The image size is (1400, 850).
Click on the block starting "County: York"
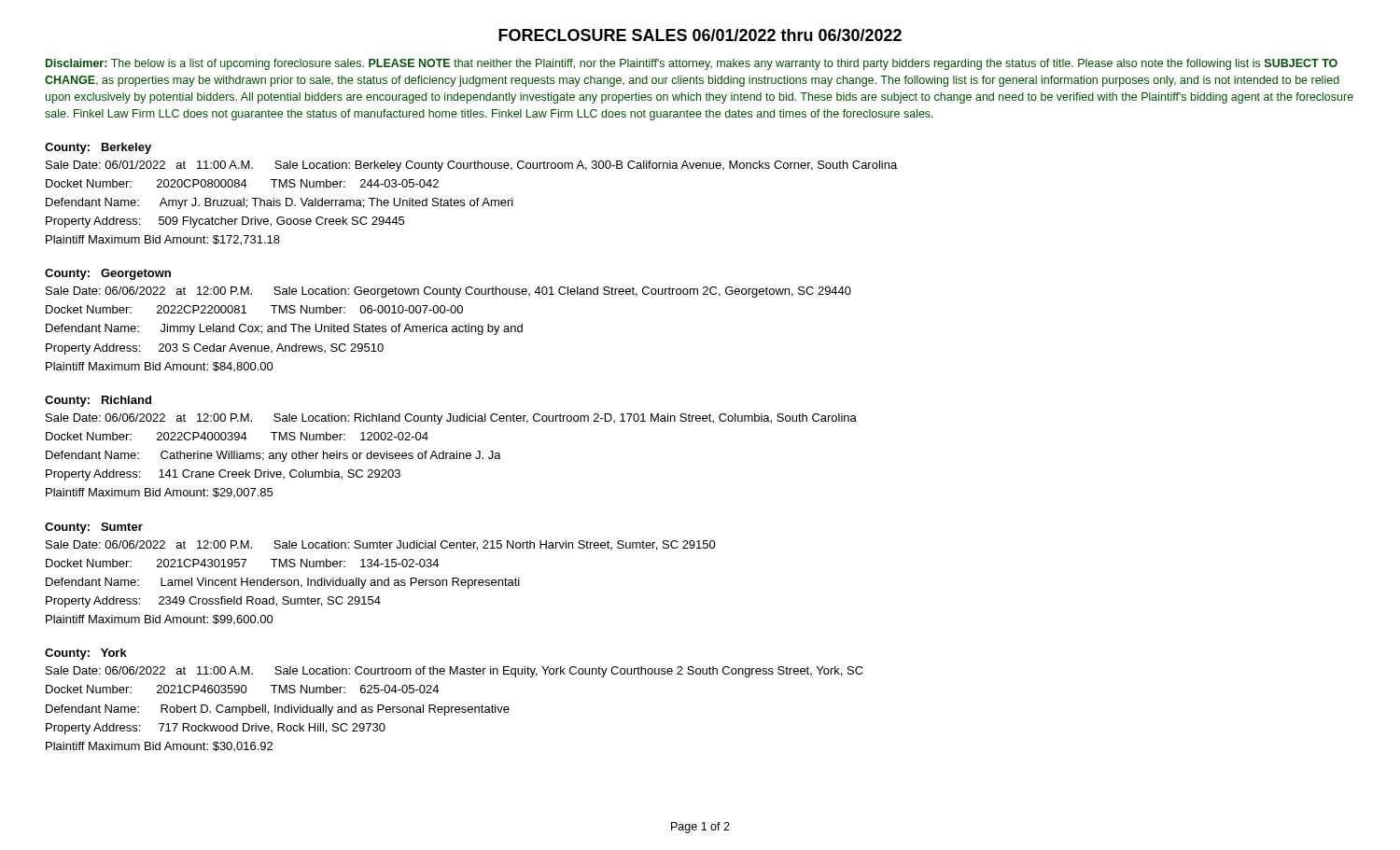[x=86, y=653]
